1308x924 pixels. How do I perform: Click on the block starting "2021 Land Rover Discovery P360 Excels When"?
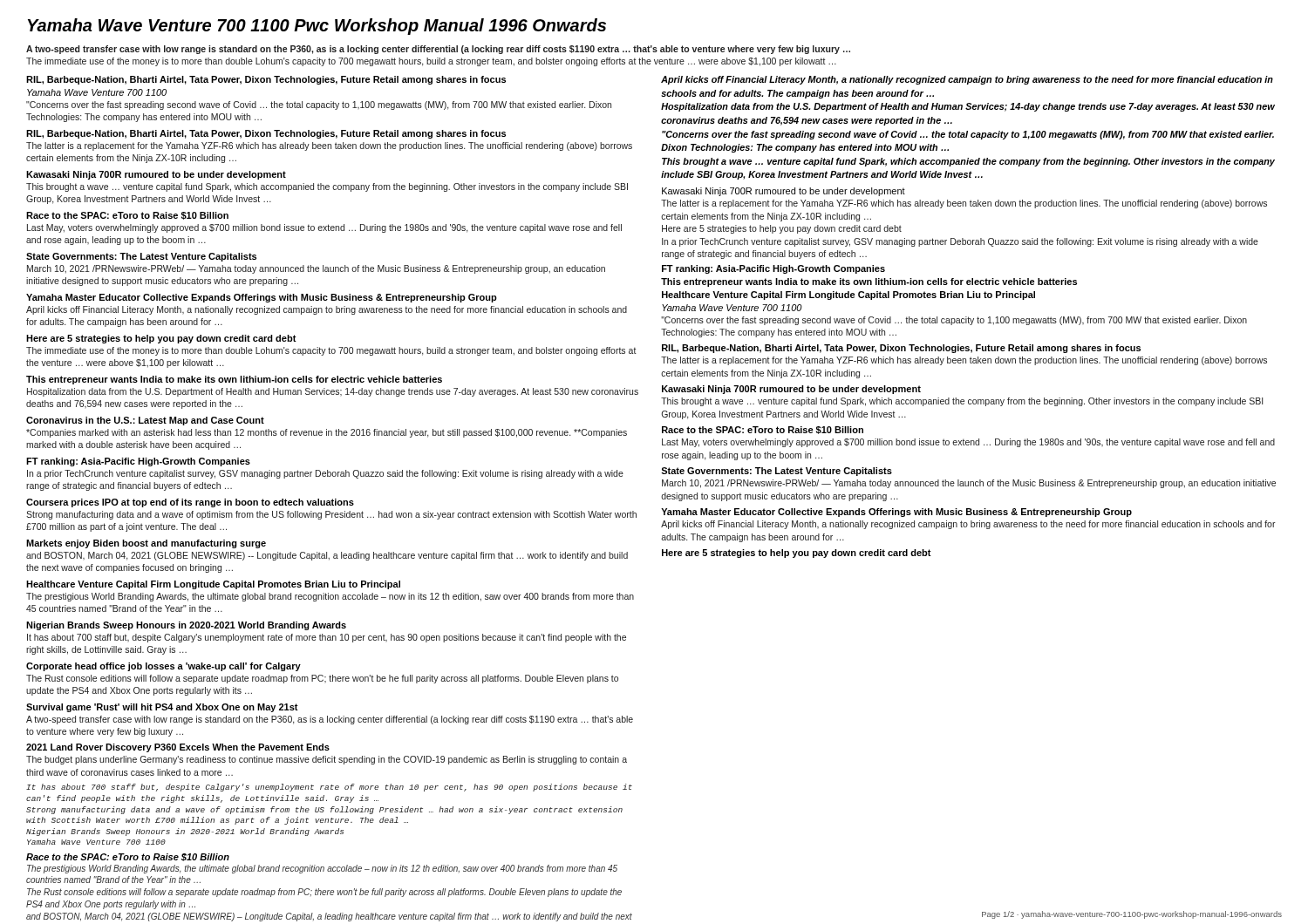coord(178,747)
